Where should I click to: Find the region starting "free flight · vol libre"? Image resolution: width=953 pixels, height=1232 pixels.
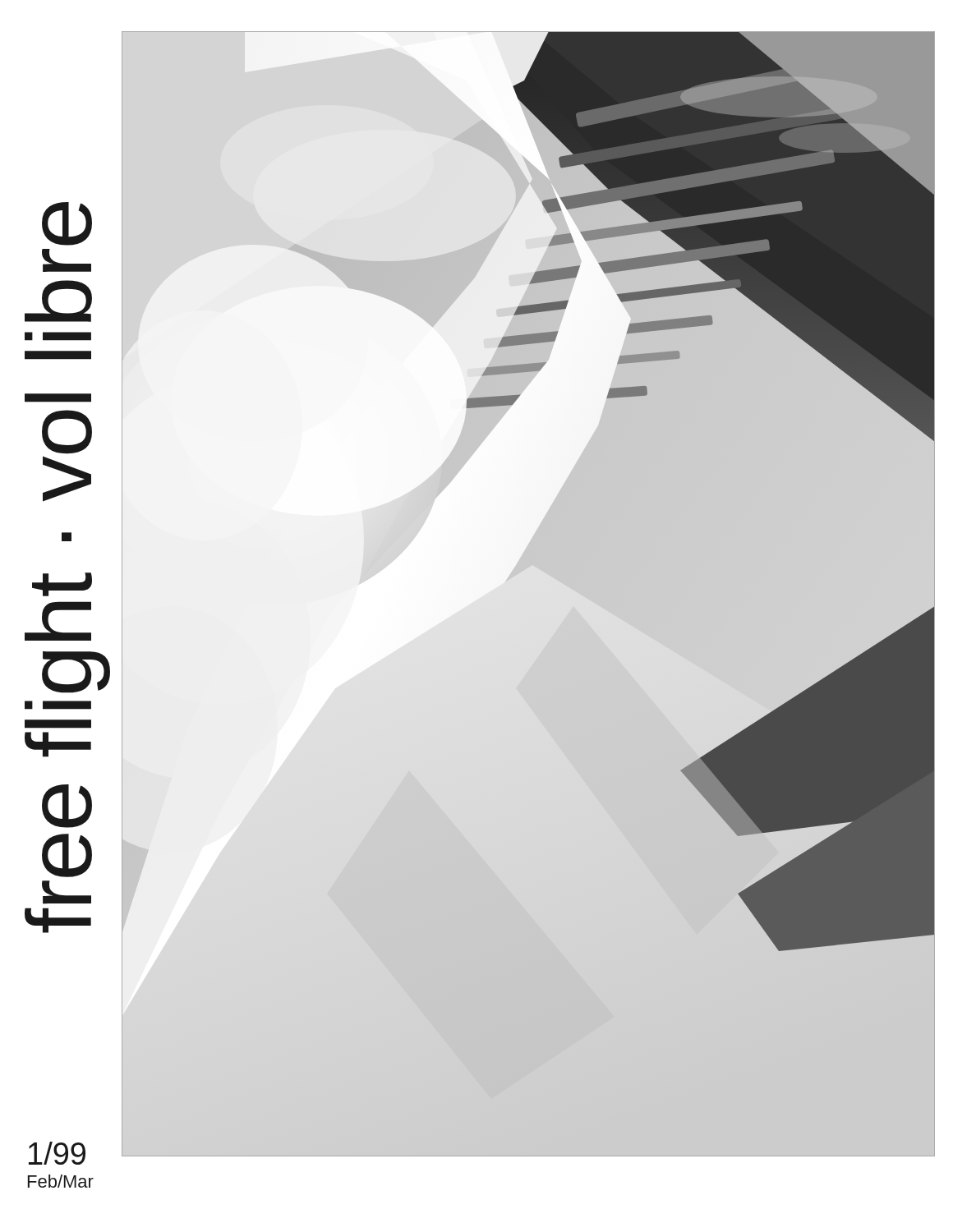pyautogui.click(x=59, y=567)
